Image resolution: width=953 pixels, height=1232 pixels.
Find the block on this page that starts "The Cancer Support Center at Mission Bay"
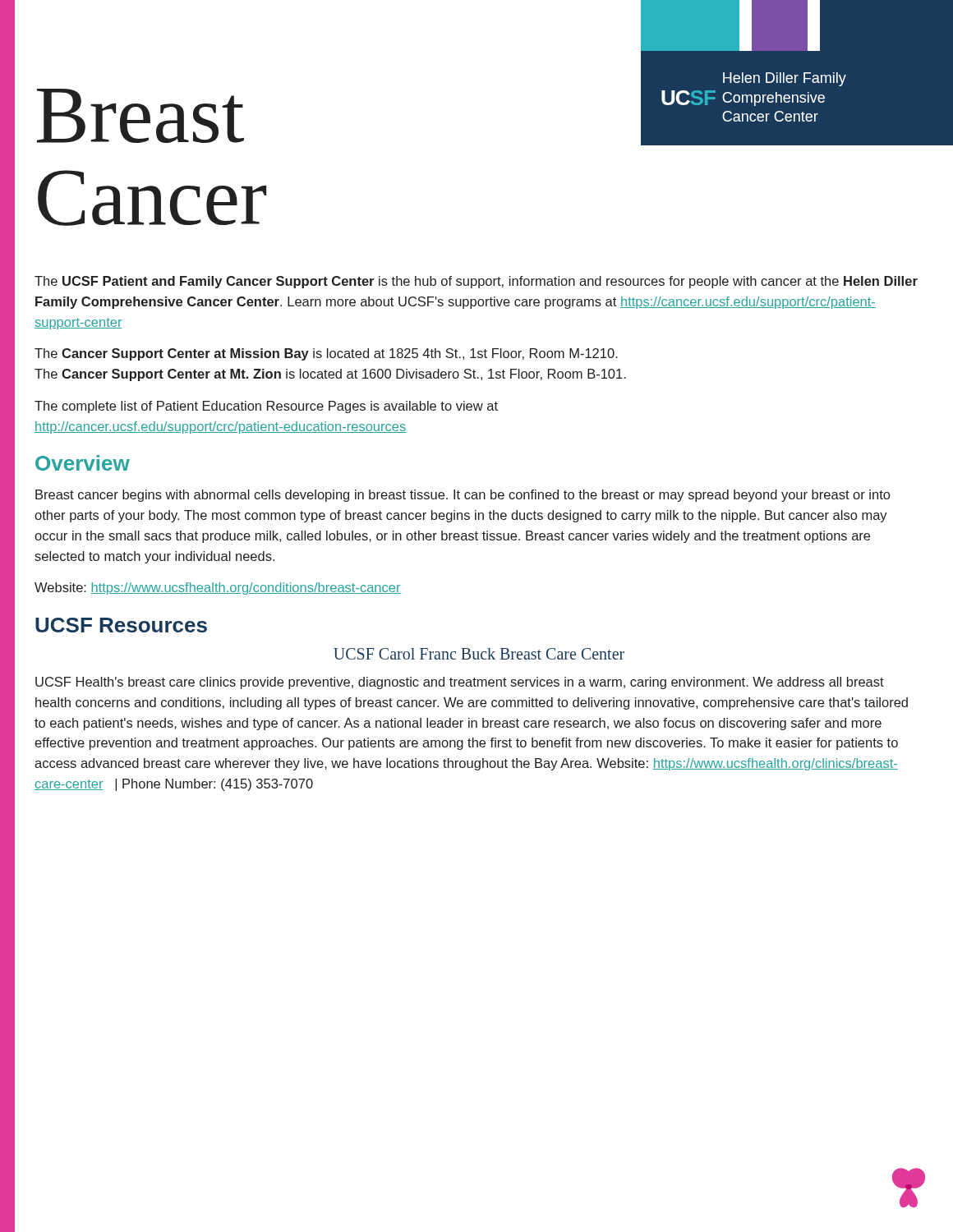(x=331, y=364)
